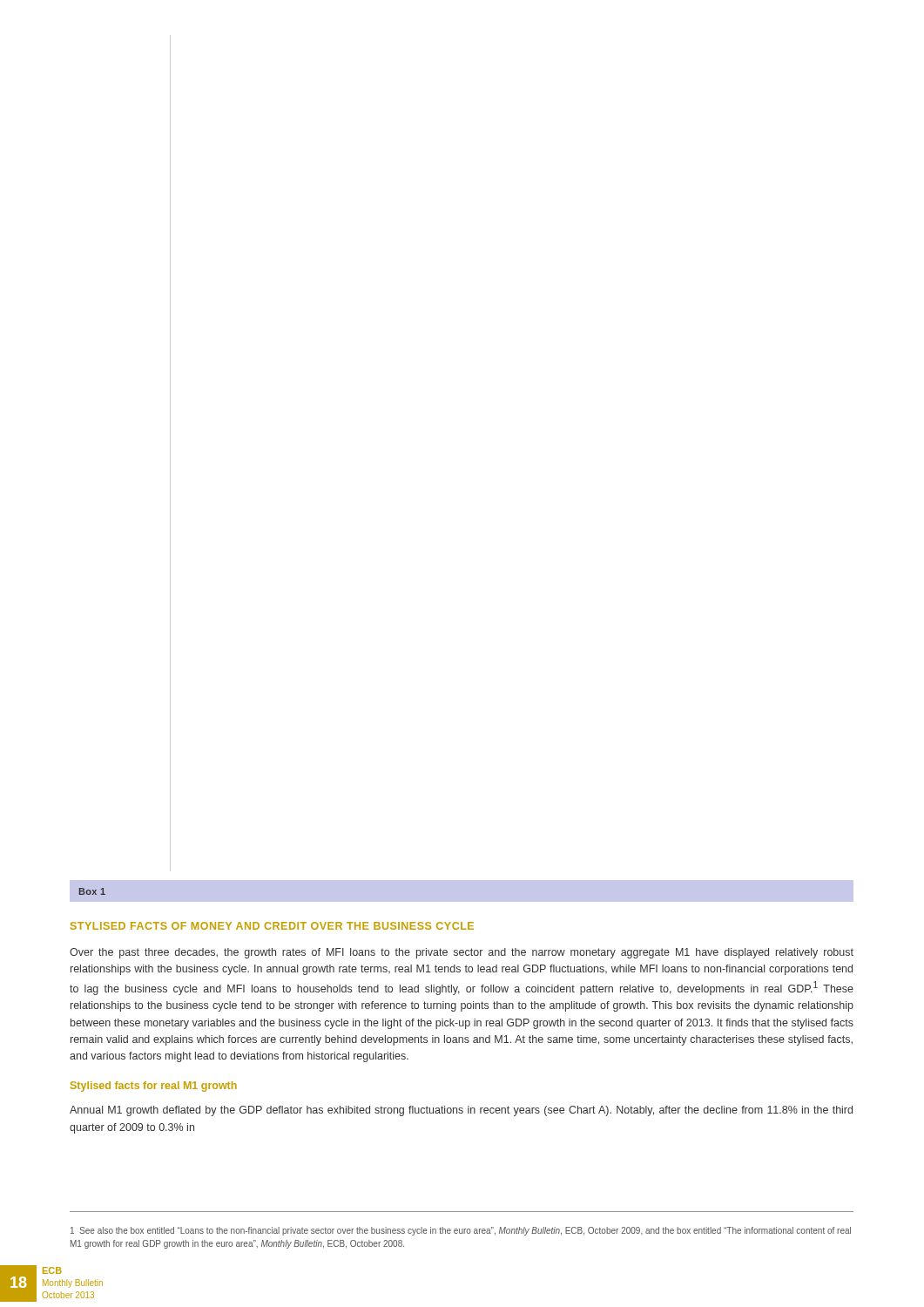This screenshot has width=924, height=1307.
Task: Click on the section header with the text "Stylised facts for real M1 growth"
Action: tap(154, 1087)
